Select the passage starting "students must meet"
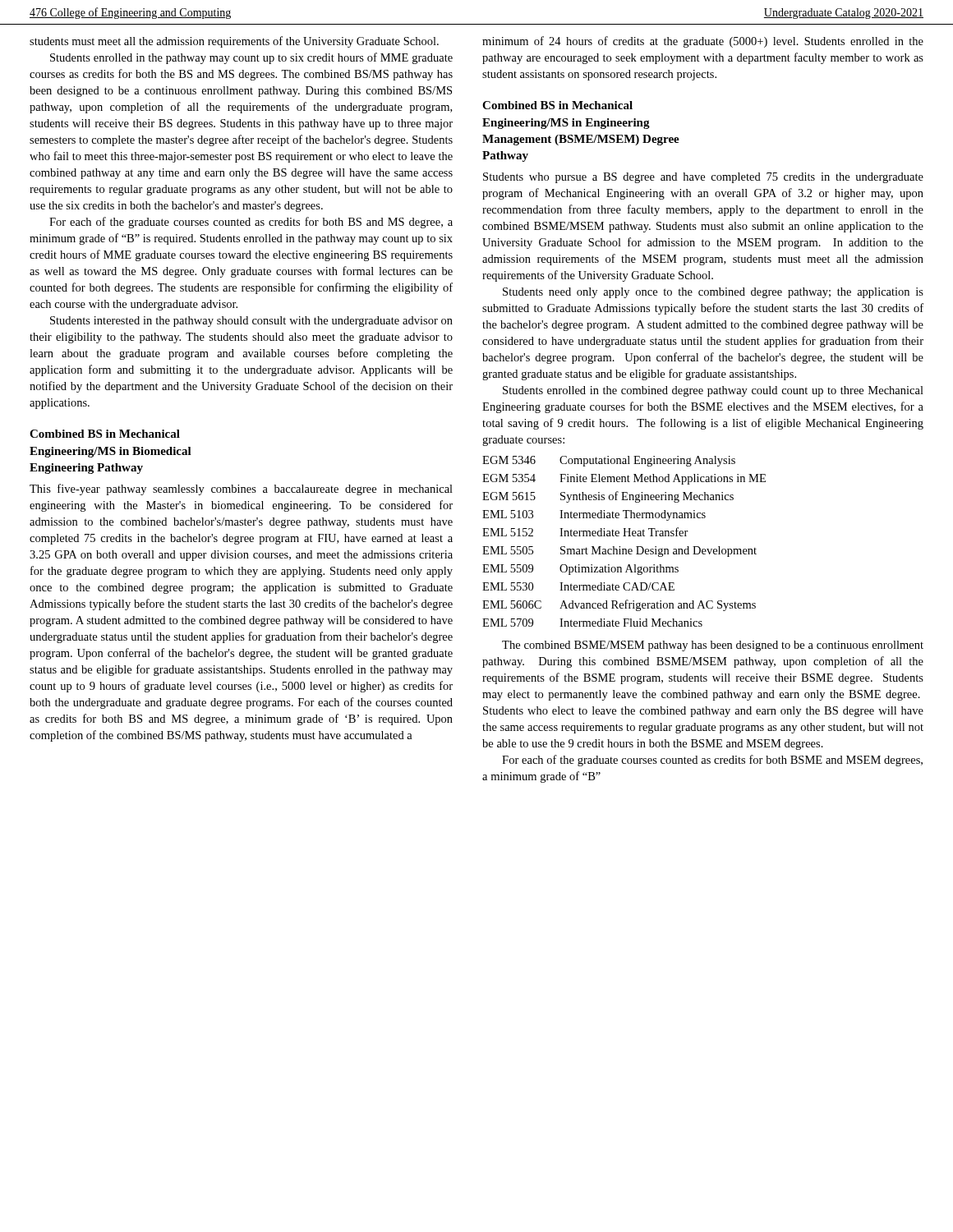 [x=241, y=123]
